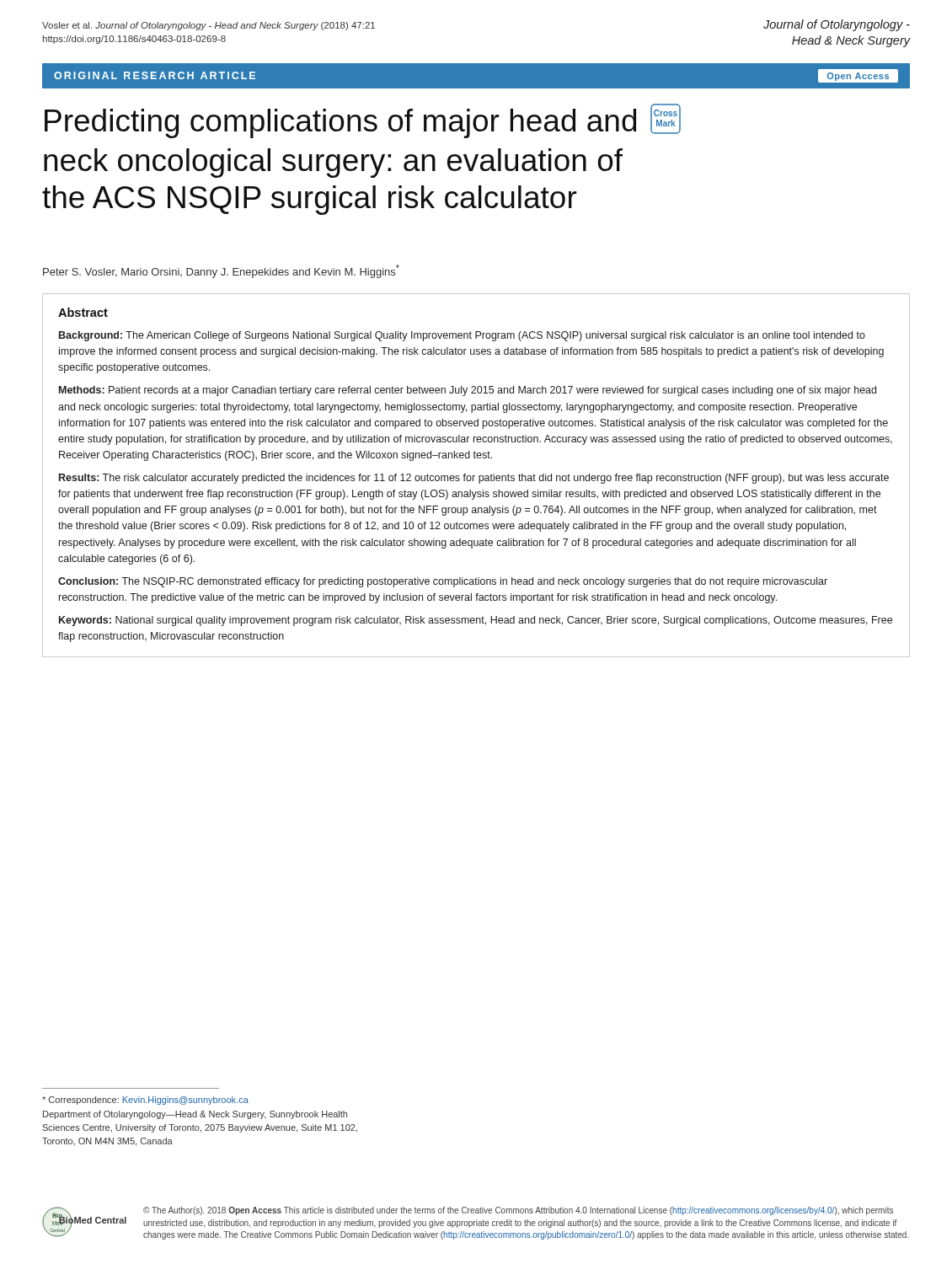
Task: Find the block on this page that starts "Peter S. Vosler,"
Action: pos(221,271)
